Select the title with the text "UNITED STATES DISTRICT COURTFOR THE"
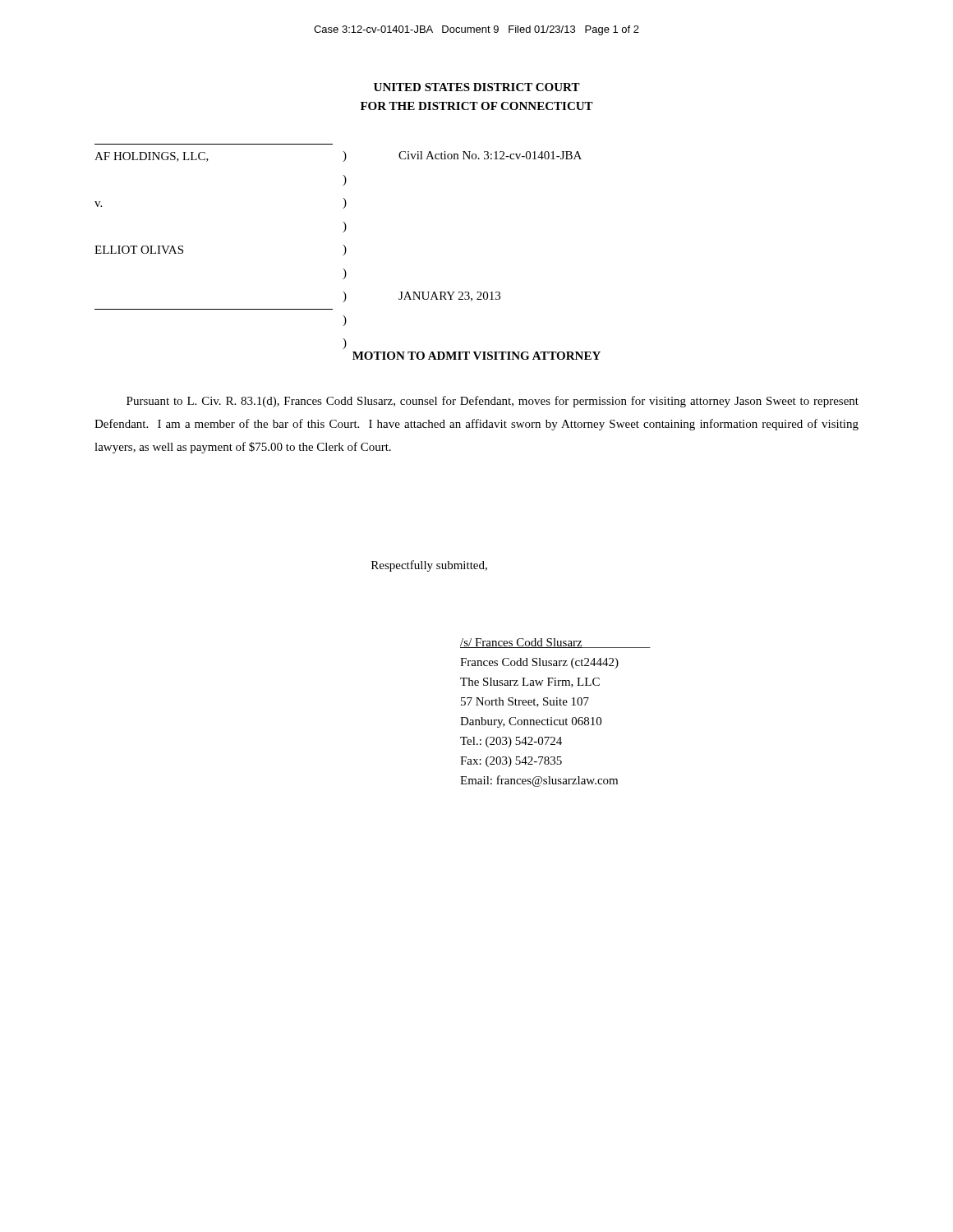This screenshot has height=1232, width=953. (x=476, y=96)
